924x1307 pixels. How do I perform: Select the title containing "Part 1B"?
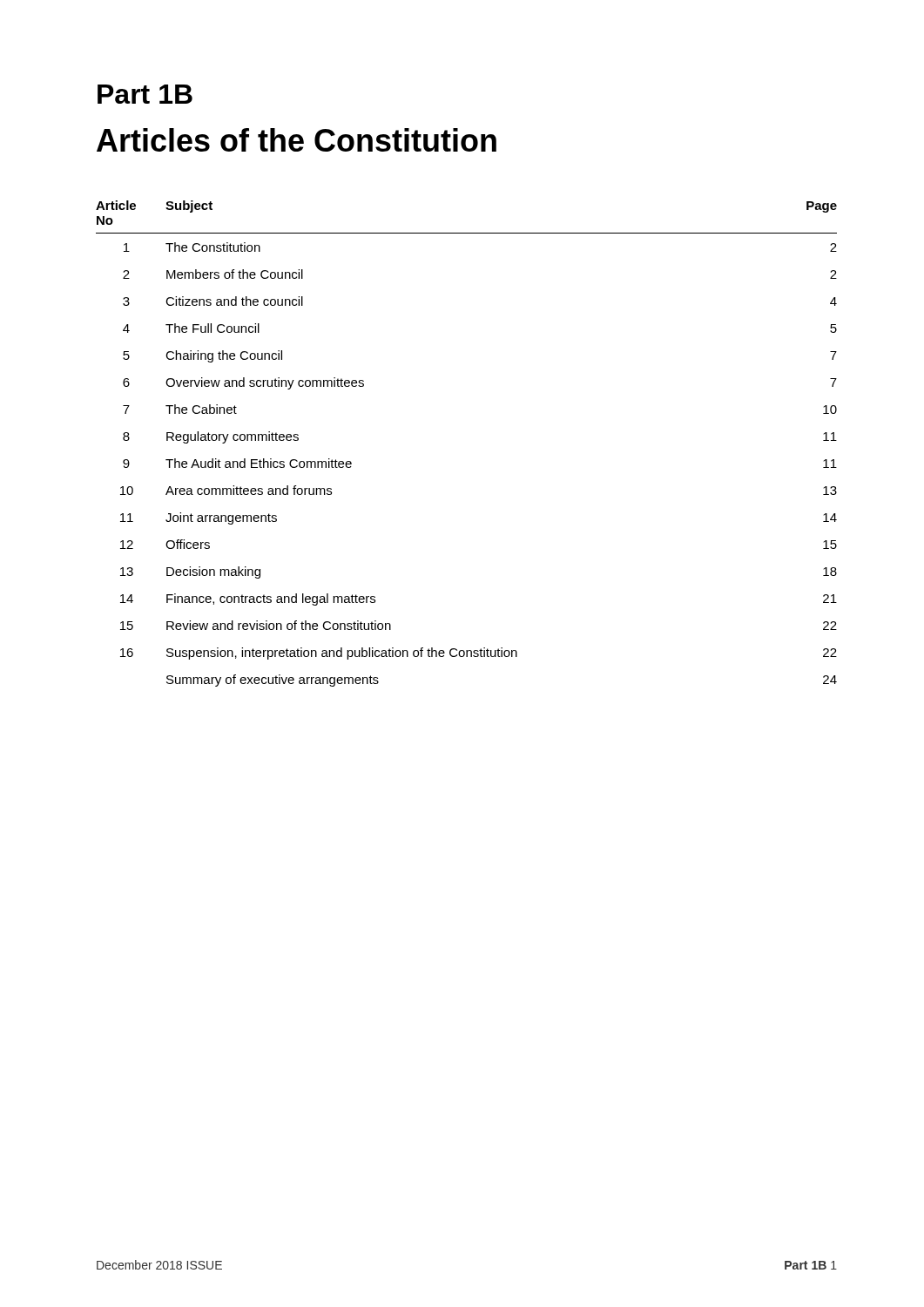click(x=145, y=94)
